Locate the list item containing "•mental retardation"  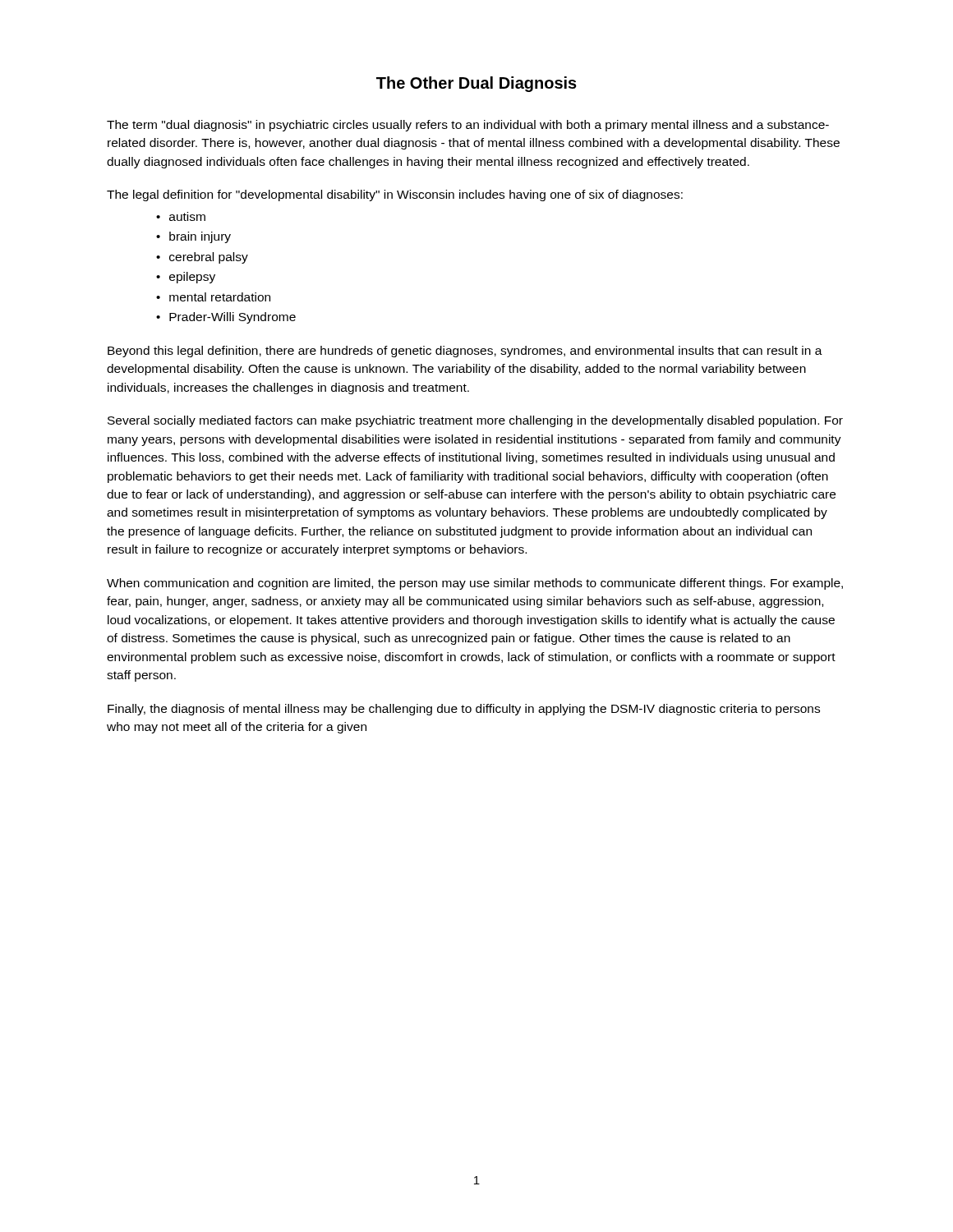click(214, 297)
